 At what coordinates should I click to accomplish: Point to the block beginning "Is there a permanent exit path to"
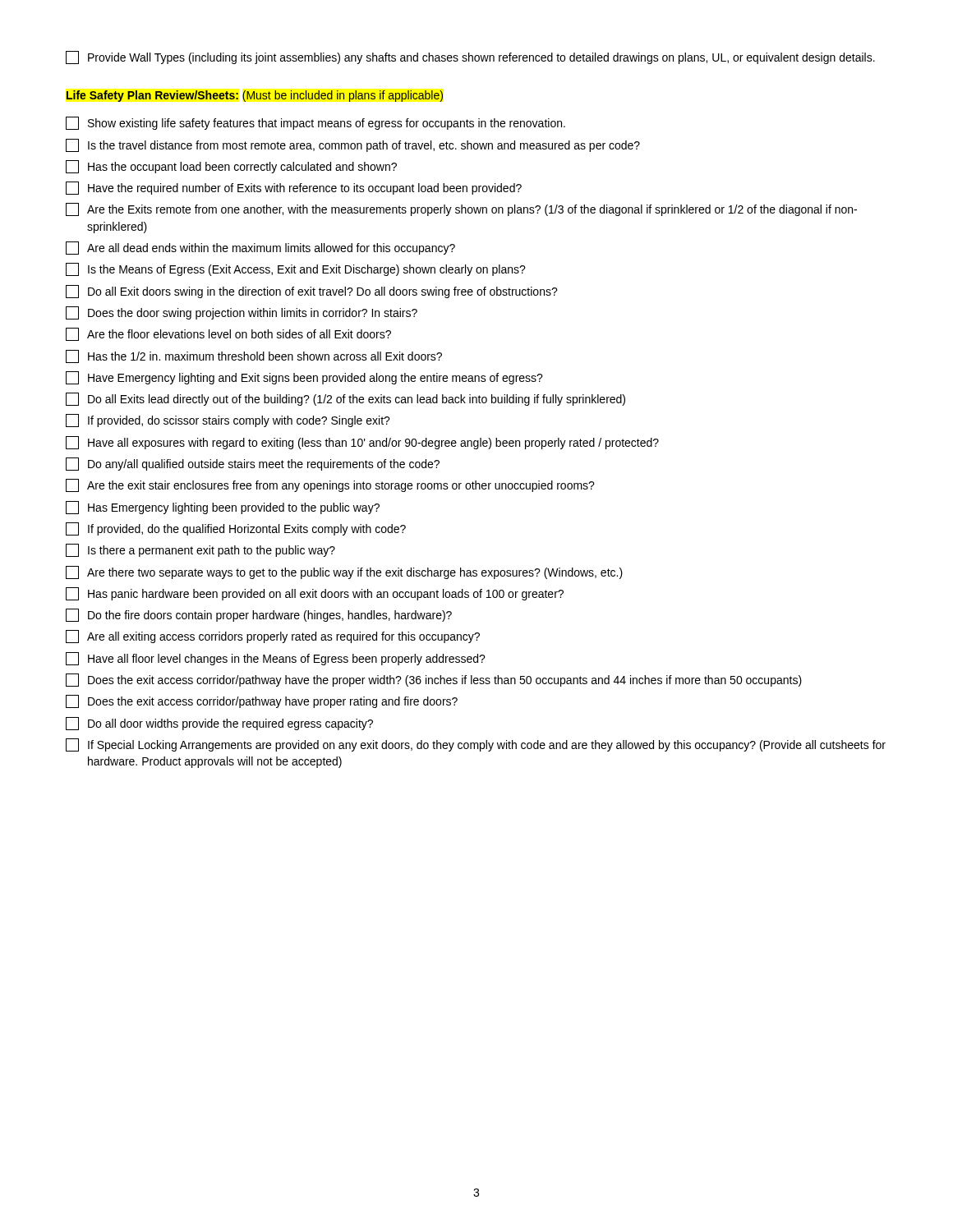[200, 550]
